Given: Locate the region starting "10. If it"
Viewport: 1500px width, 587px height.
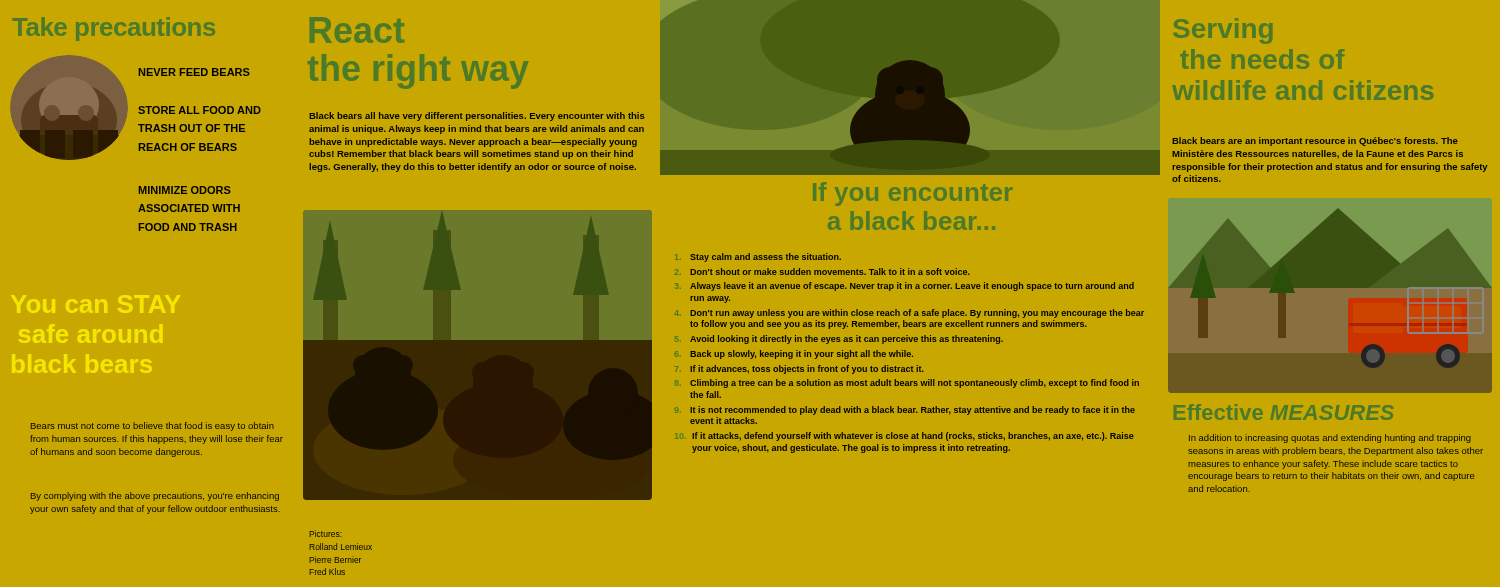Looking at the screenshot, I should pyautogui.click(x=904, y=442).
